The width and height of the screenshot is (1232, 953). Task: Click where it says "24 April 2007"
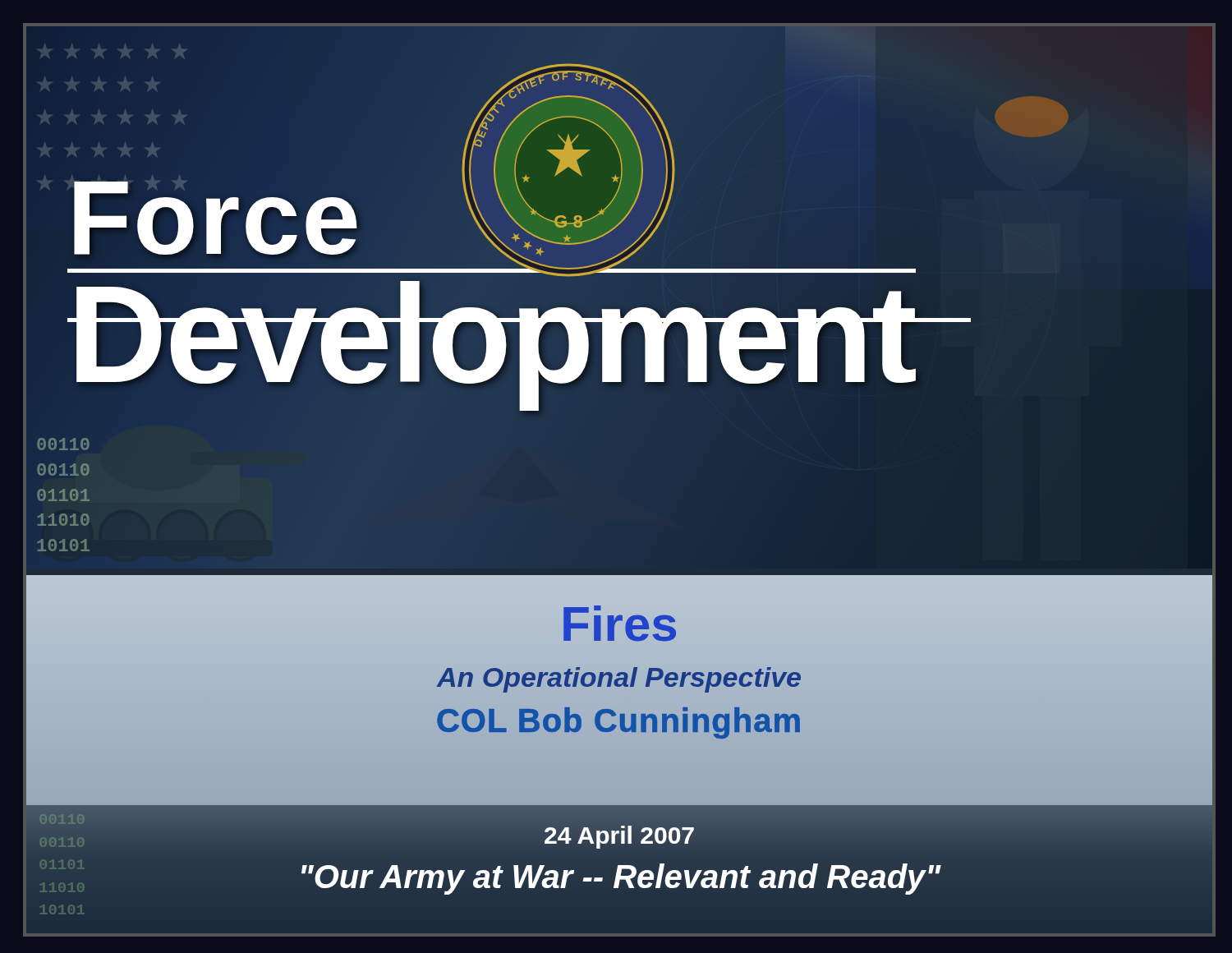point(619,835)
